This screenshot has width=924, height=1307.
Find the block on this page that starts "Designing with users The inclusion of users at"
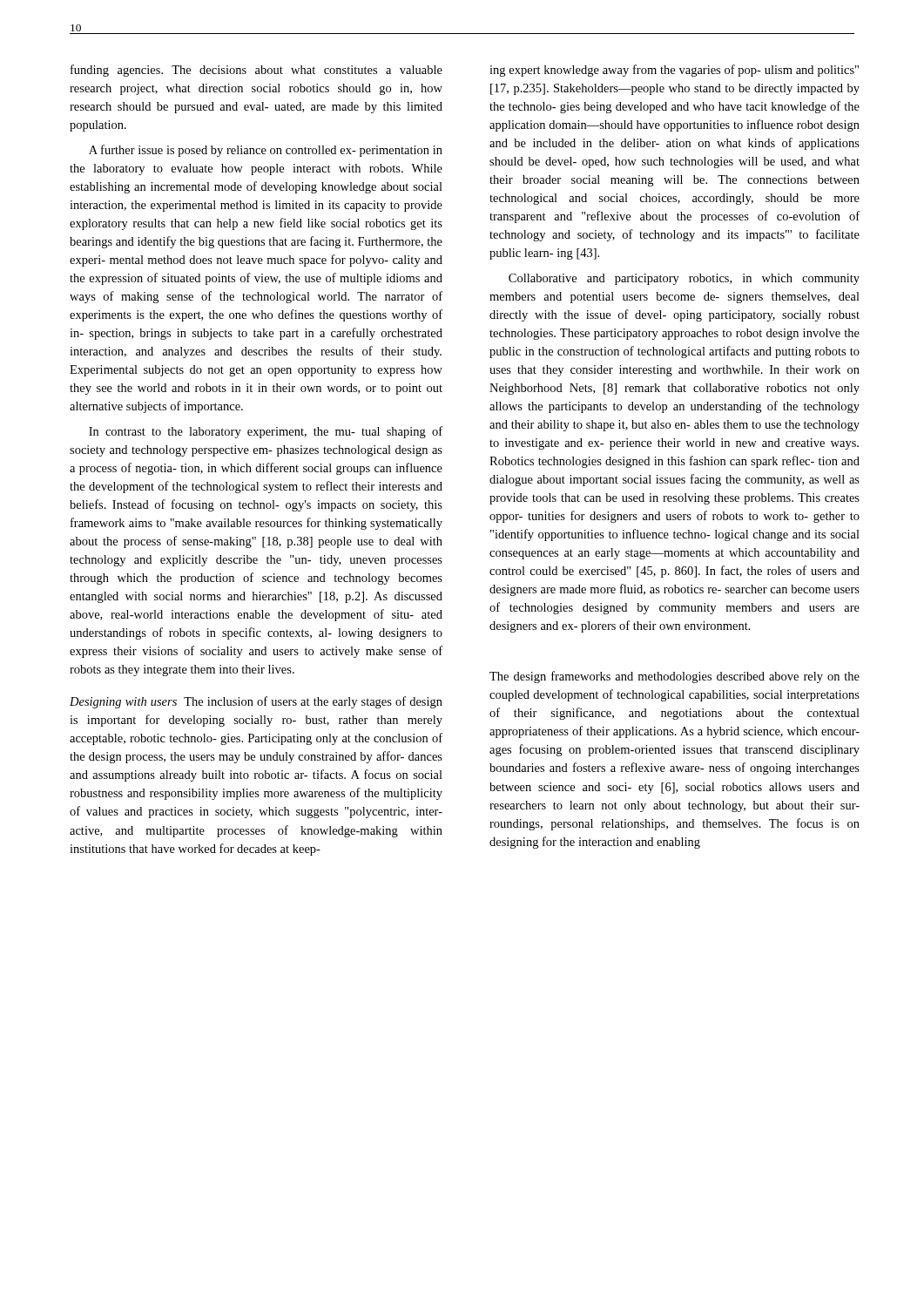256,776
